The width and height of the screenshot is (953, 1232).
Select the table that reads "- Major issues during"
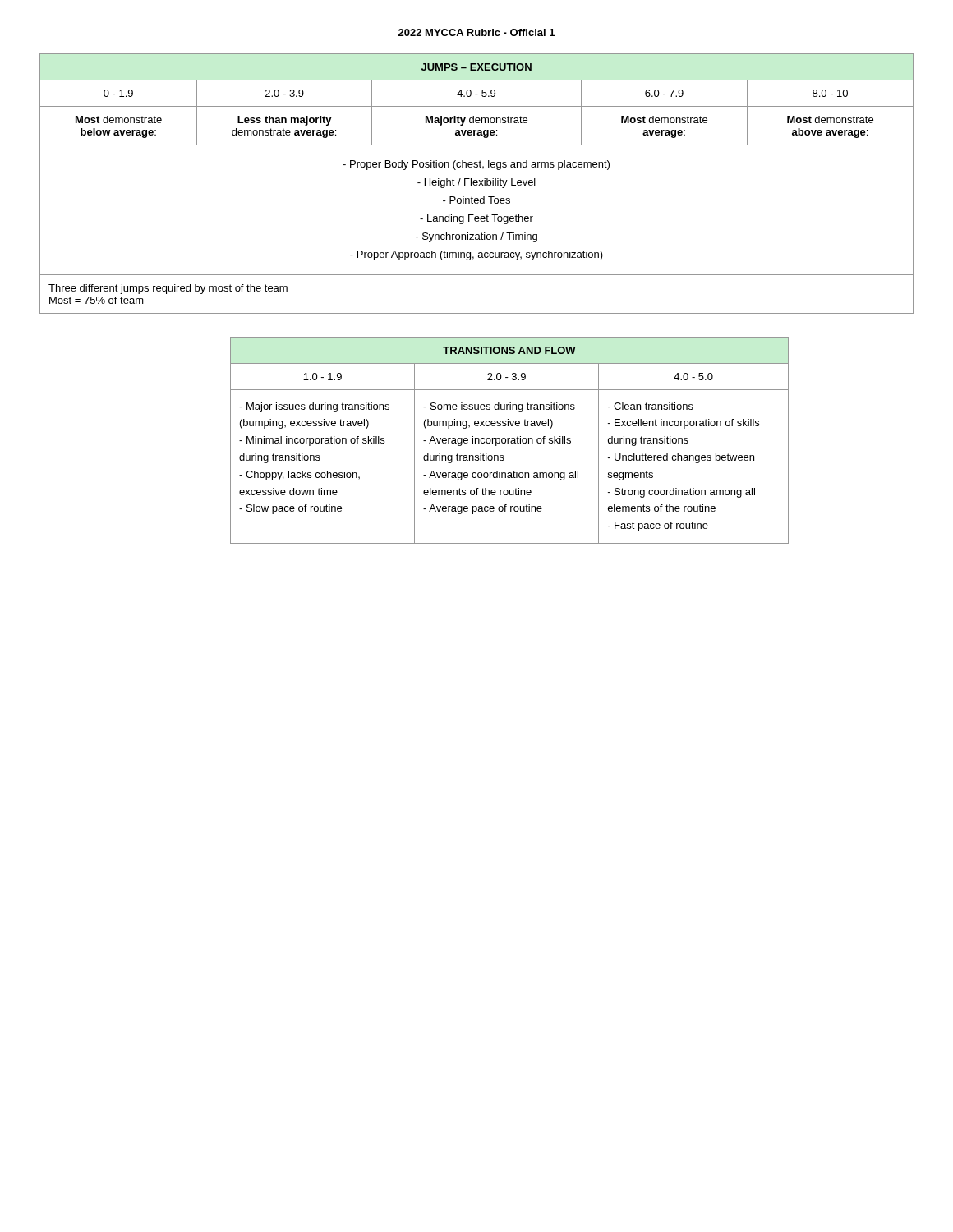tap(509, 440)
